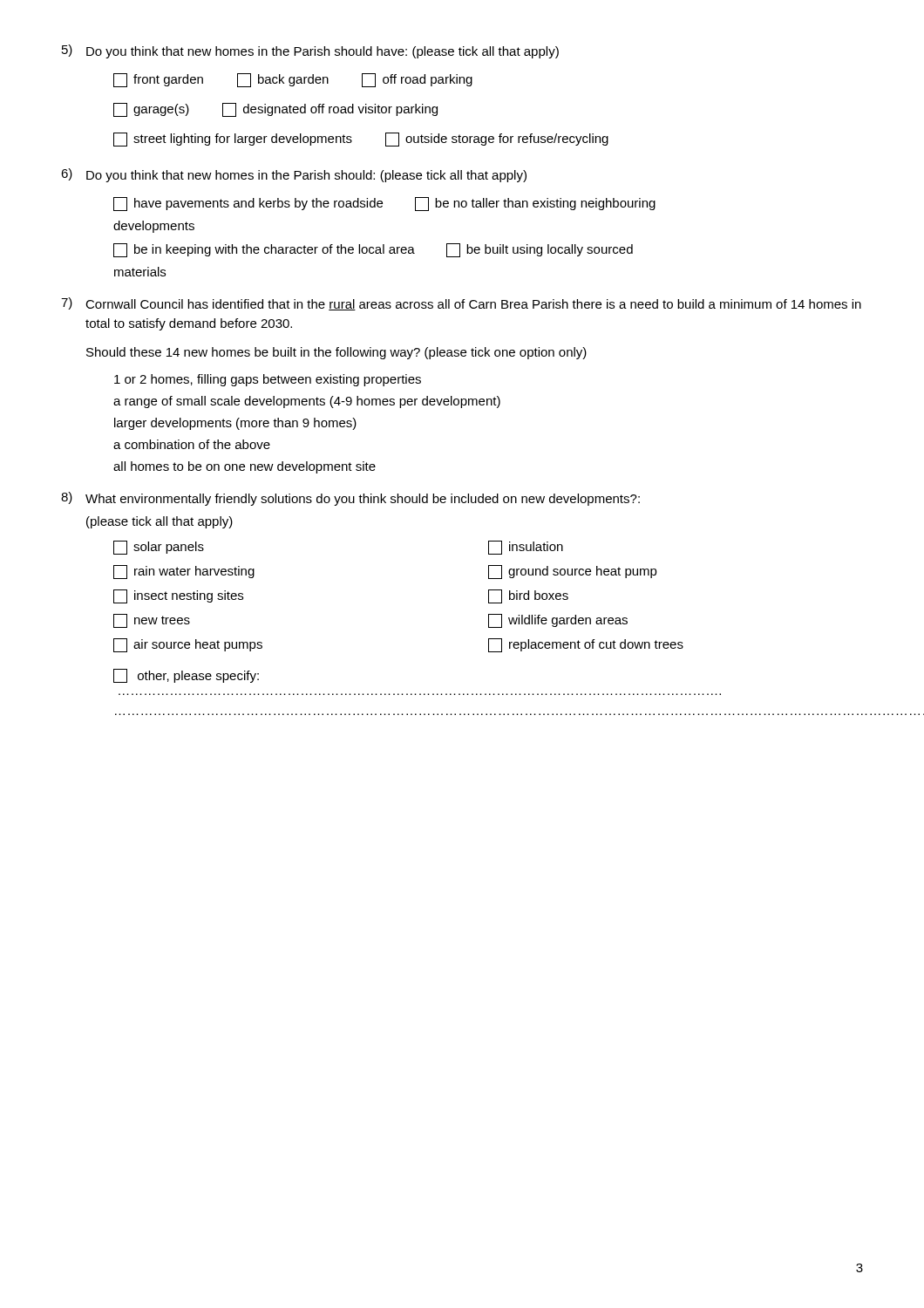Click on the list item that says "a range of small scale"
The height and width of the screenshot is (1308, 924).
click(x=307, y=401)
